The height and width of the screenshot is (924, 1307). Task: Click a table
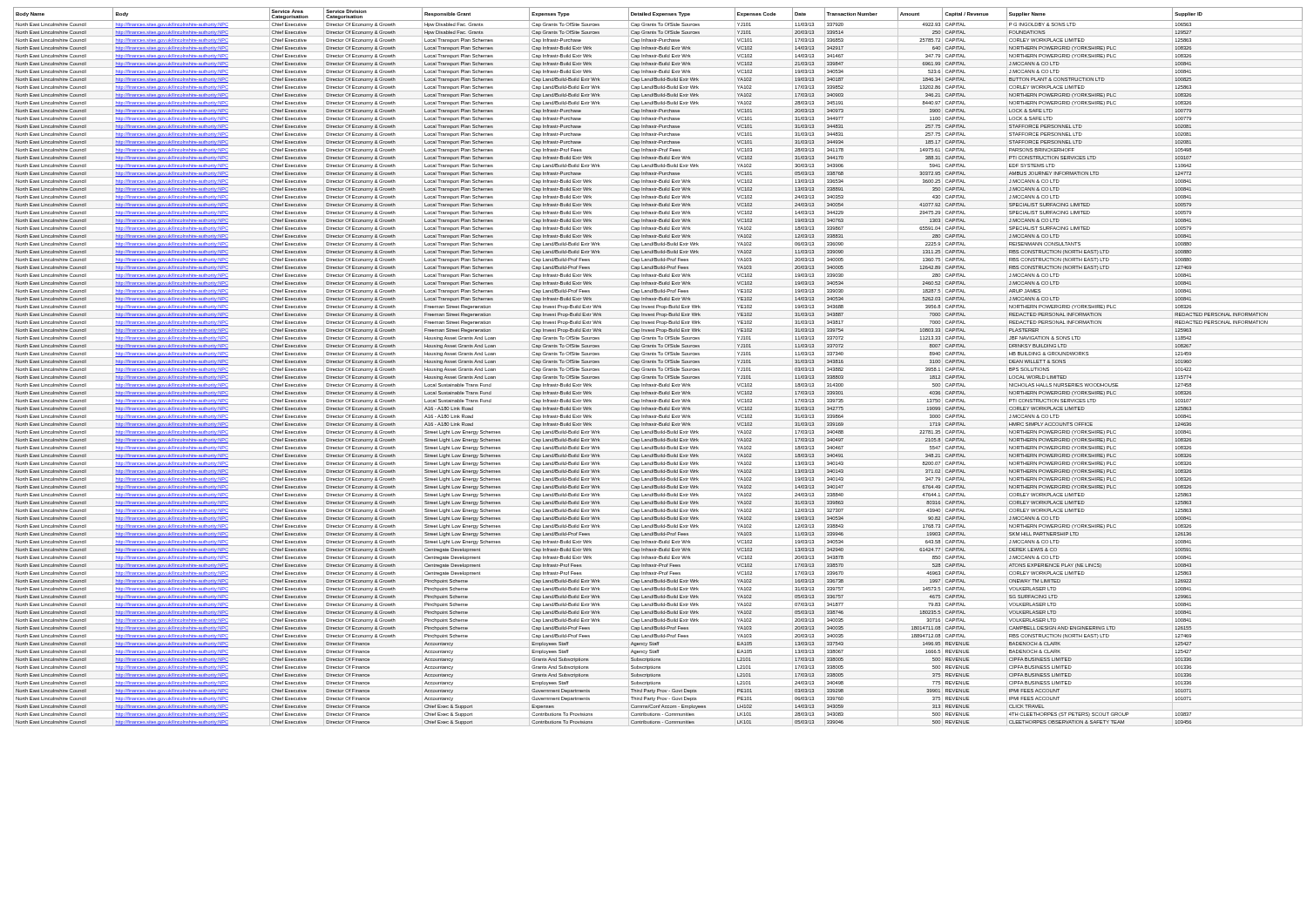coord(654,367)
